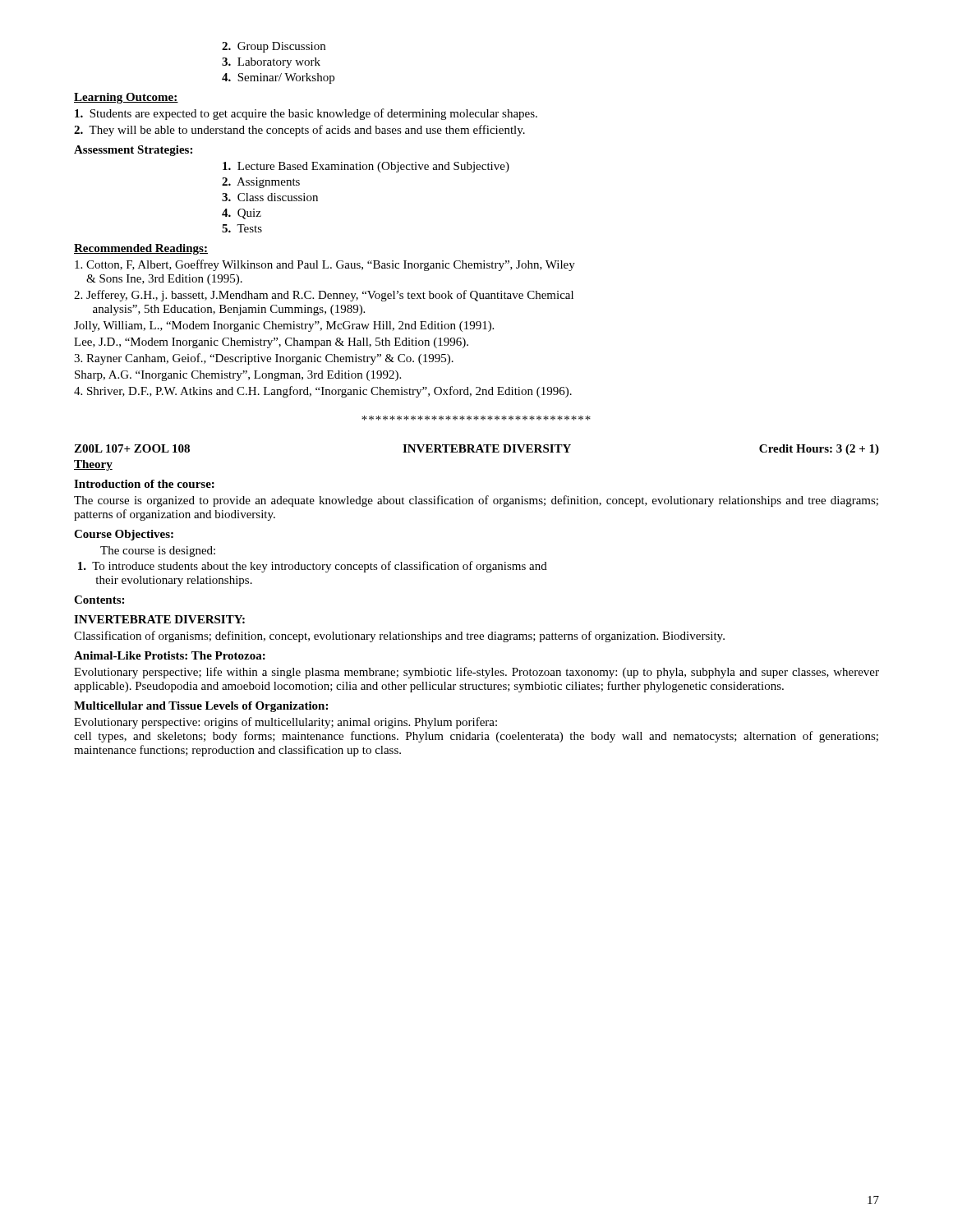Find the block on this page that starts "Lee, J.D., “Modem Inorganic Chemistry”,"
This screenshot has height=1232, width=953.
click(271, 342)
